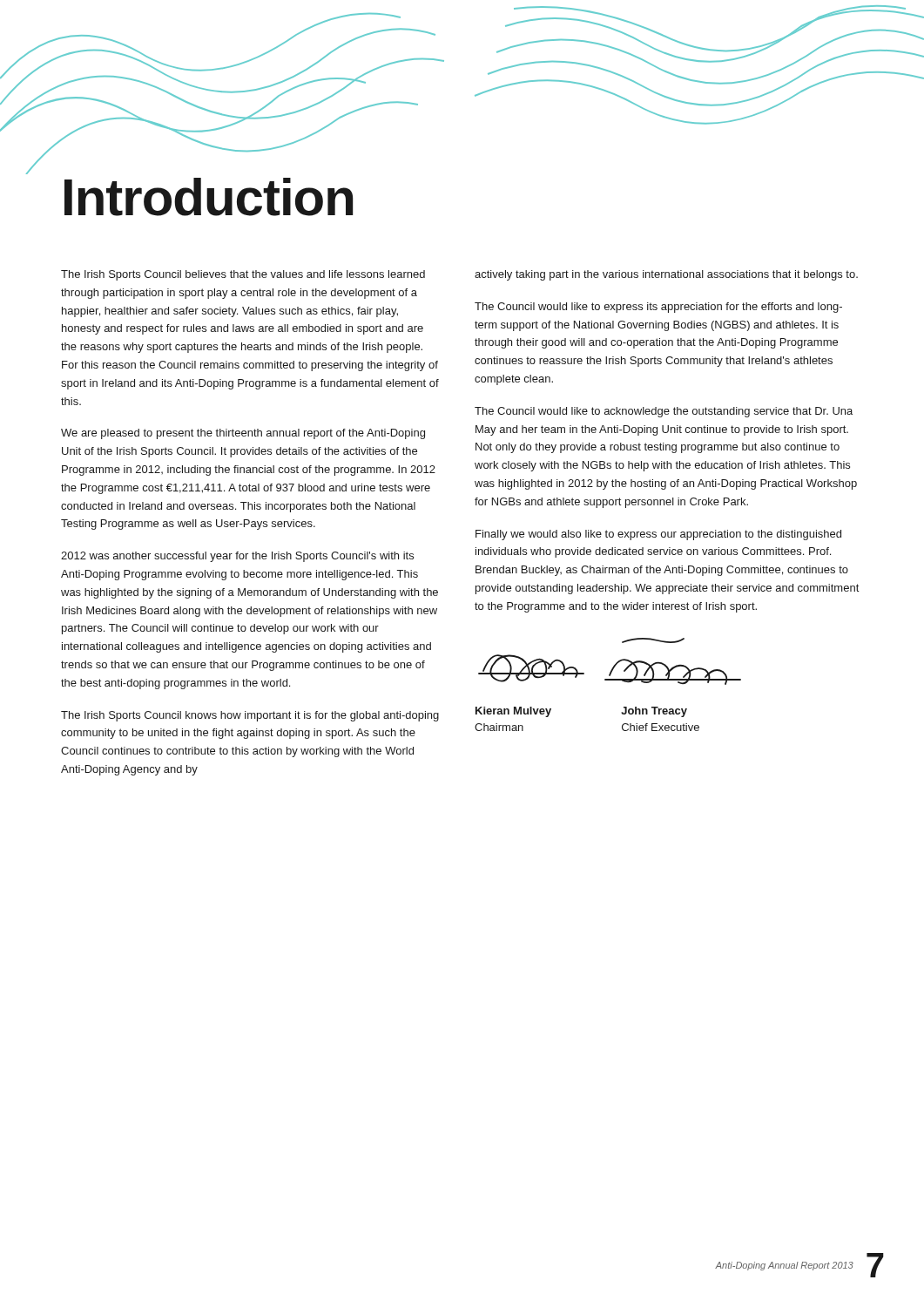Locate the text block that reads "actively taking part in the various"
Screen dimensions: 1307x924
669,275
